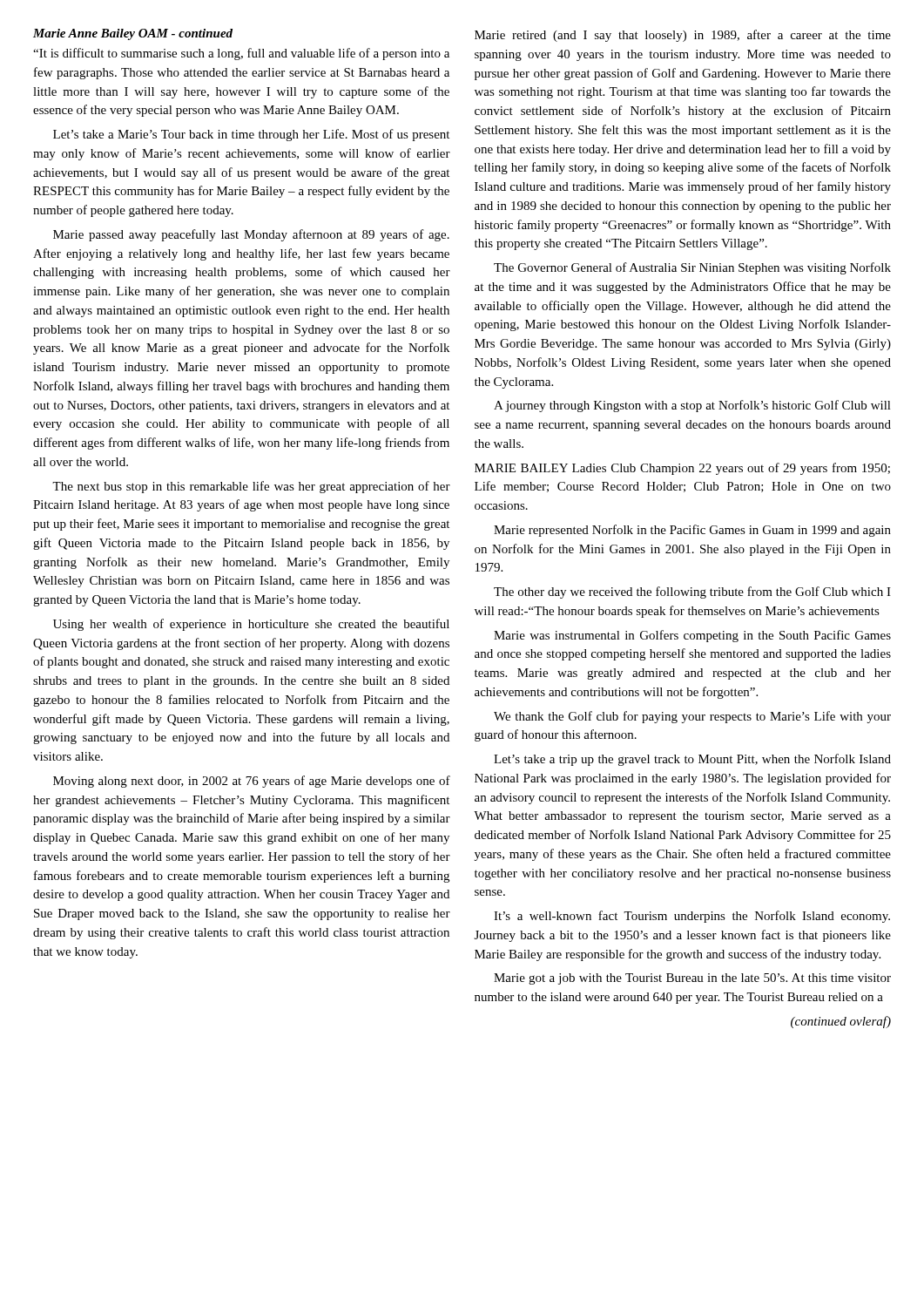Navigate to the passage starting "(continued ovleraf)"
The height and width of the screenshot is (1307, 924).
[841, 1021]
